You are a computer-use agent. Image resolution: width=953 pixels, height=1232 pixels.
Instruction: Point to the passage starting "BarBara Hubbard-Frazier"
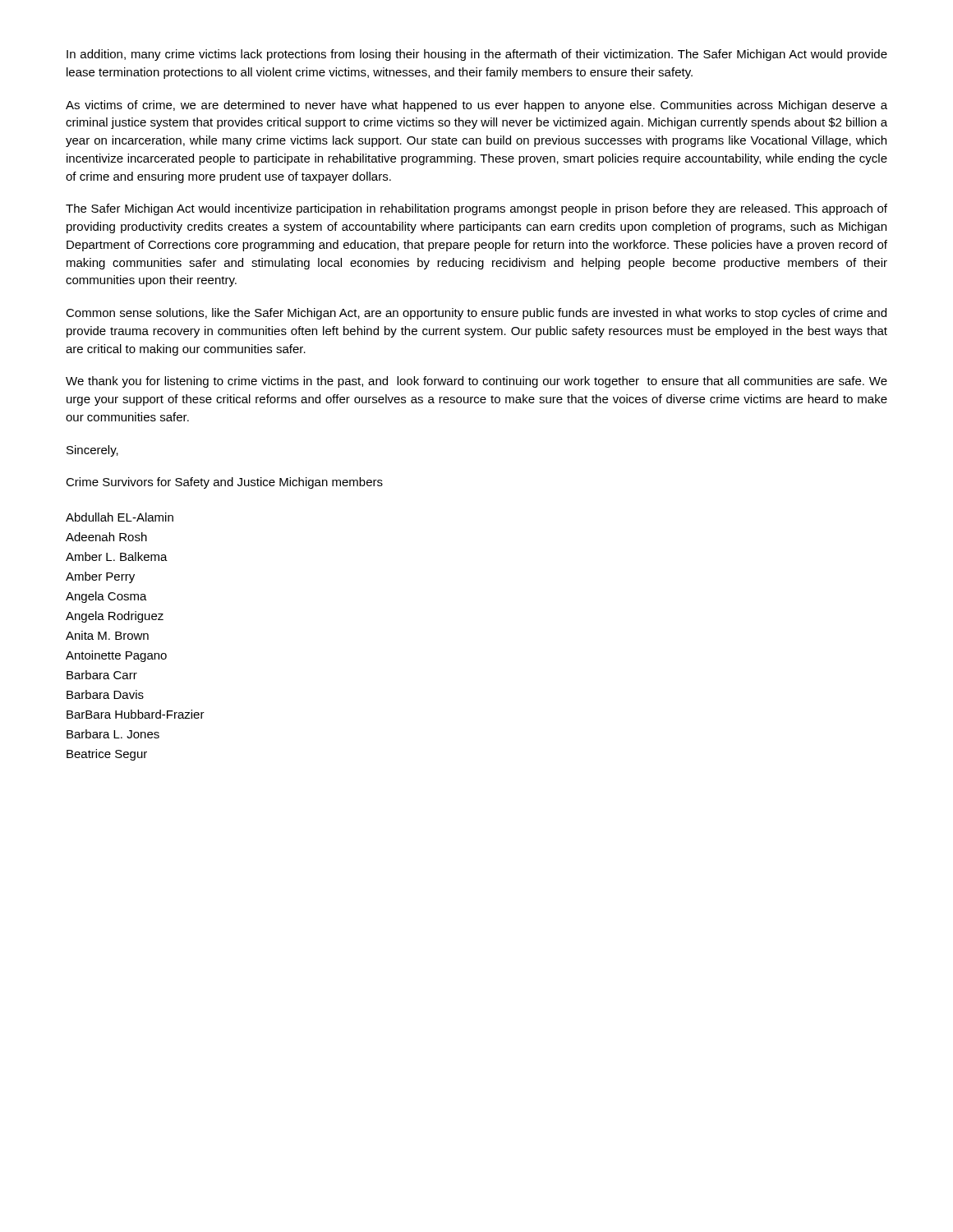pyautogui.click(x=135, y=714)
